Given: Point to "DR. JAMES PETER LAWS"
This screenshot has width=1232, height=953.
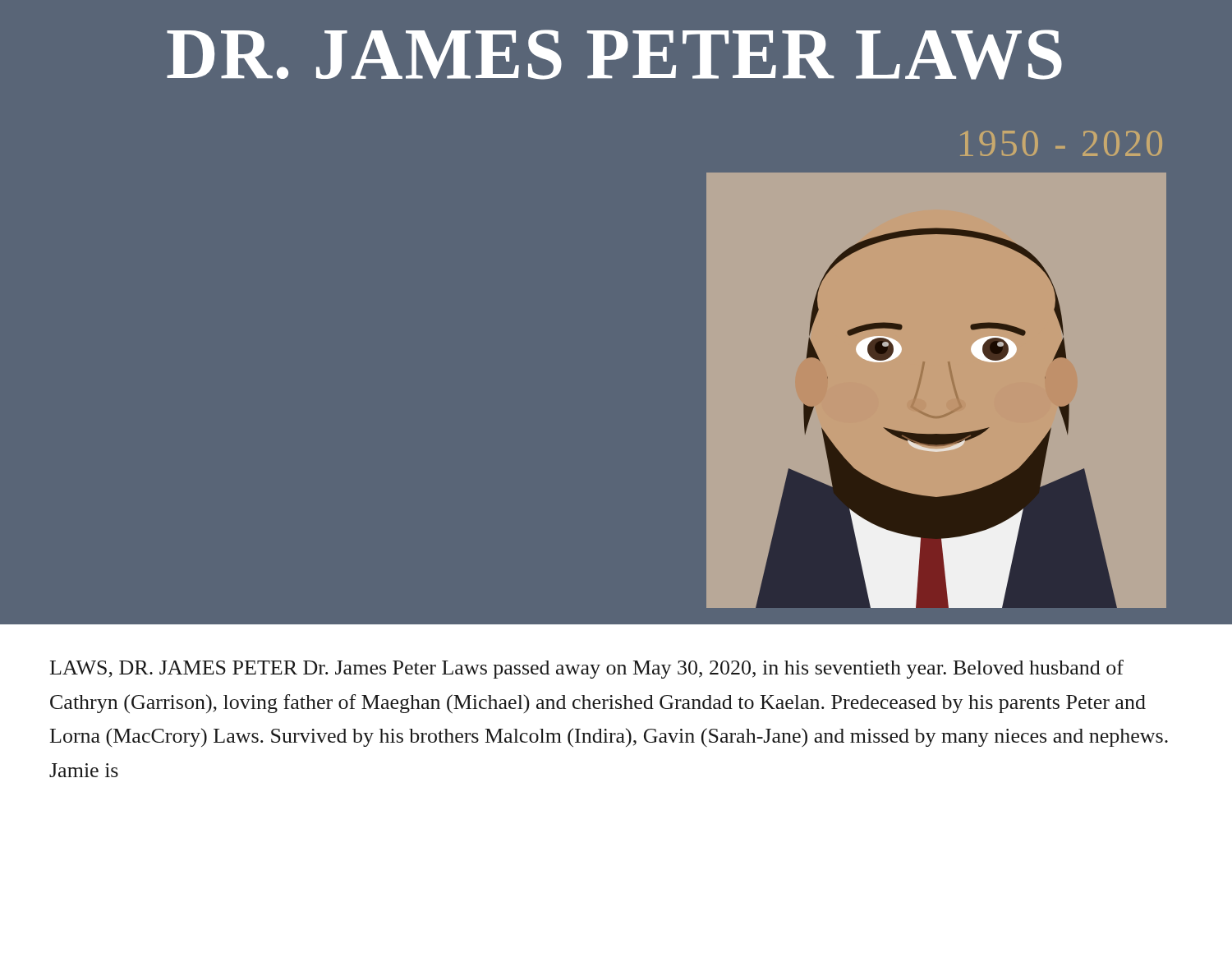Looking at the screenshot, I should coord(616,54).
